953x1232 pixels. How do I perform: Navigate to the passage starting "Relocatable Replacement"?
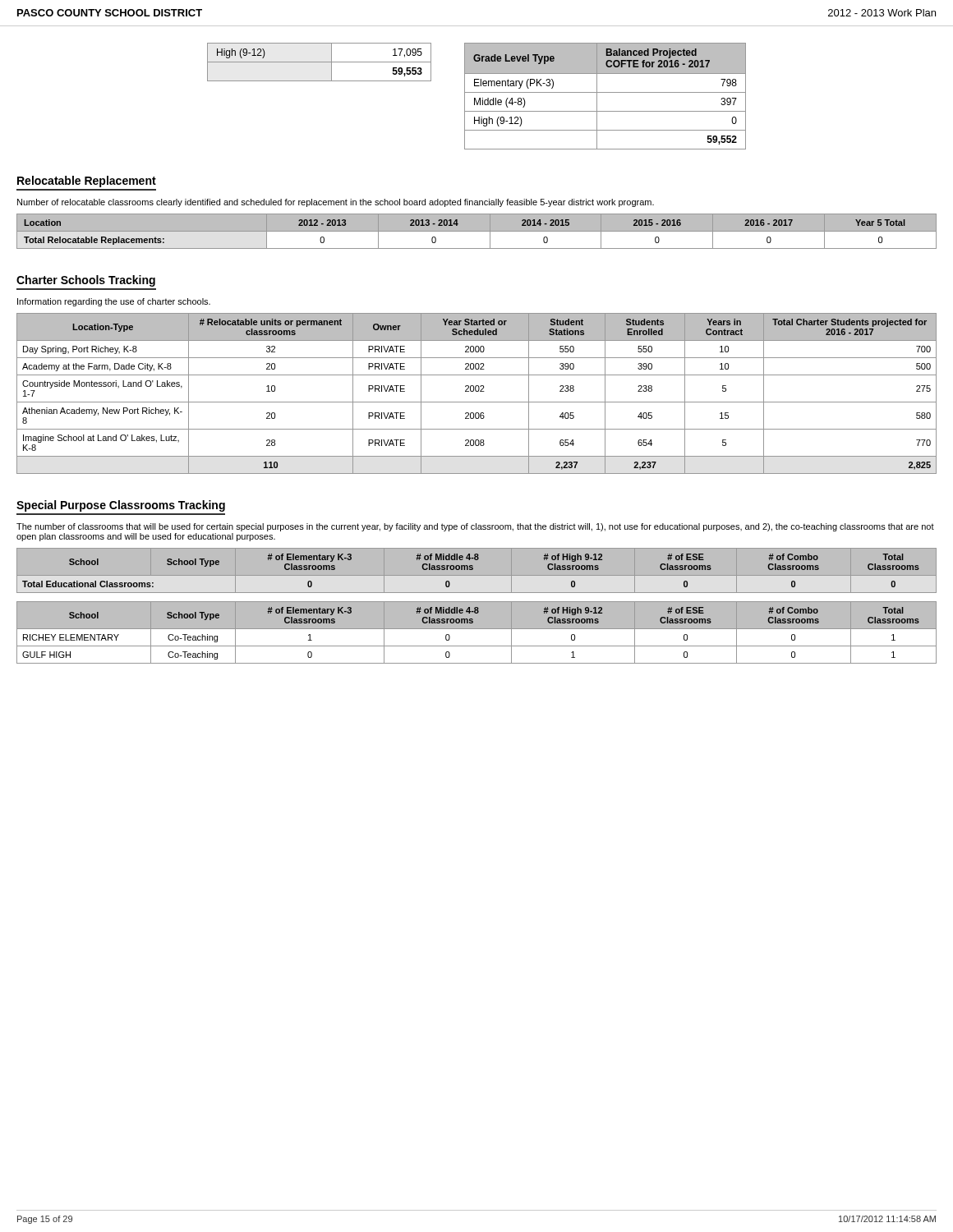pyautogui.click(x=86, y=181)
